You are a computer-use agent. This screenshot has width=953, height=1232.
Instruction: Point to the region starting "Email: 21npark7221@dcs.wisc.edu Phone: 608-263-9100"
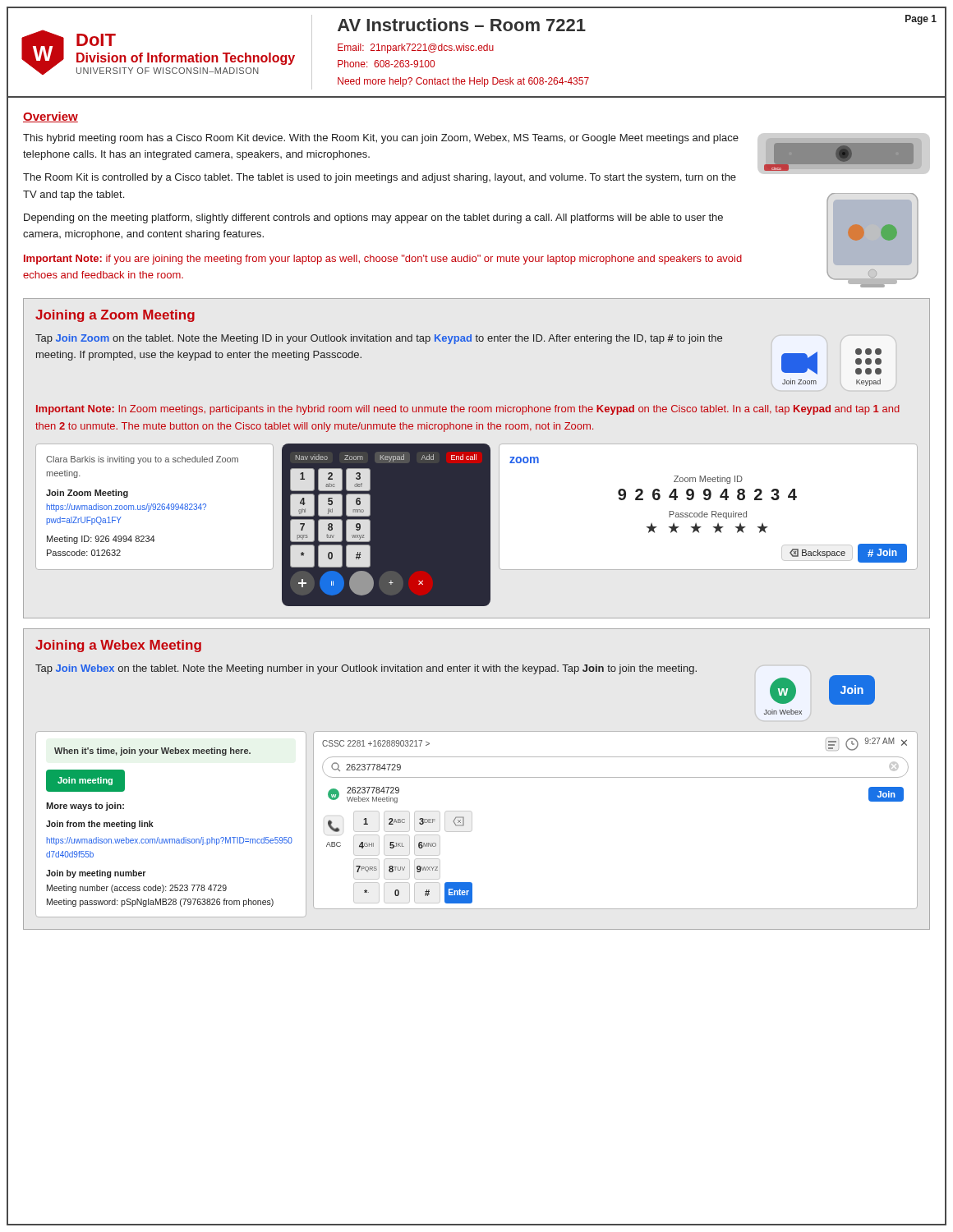coord(416,48)
